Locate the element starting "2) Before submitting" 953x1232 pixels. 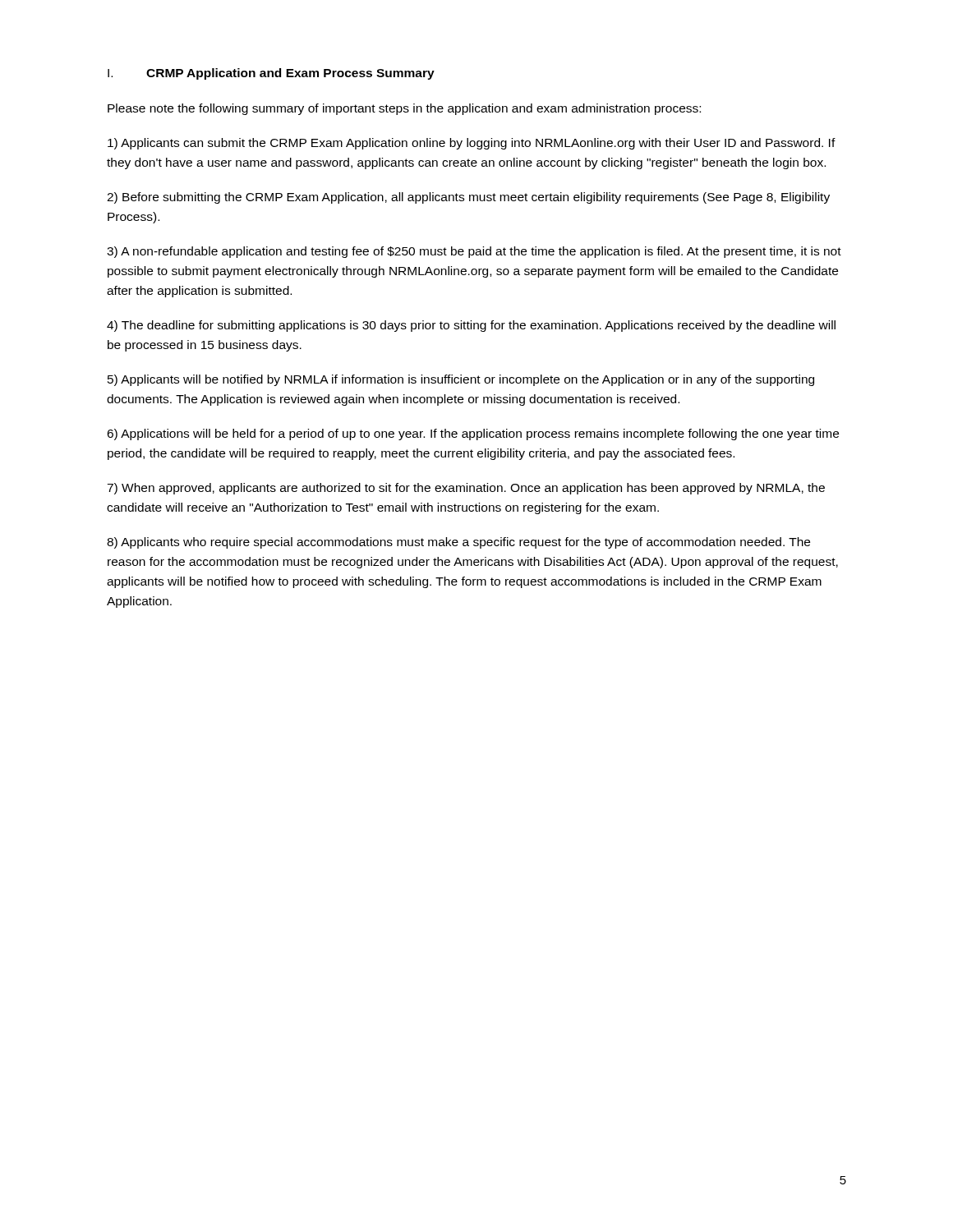click(x=468, y=207)
